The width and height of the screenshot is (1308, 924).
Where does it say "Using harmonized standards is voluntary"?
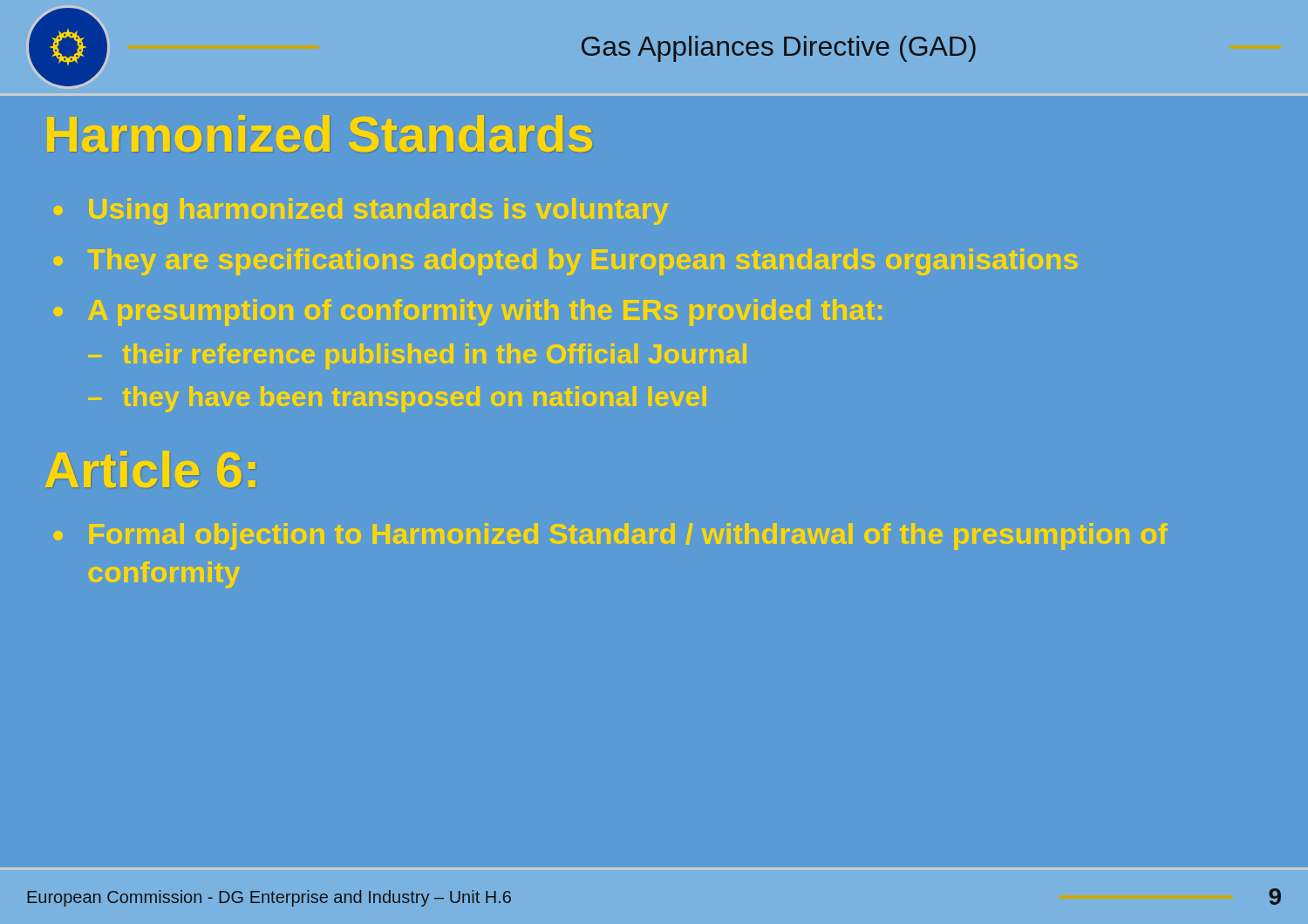(654, 208)
